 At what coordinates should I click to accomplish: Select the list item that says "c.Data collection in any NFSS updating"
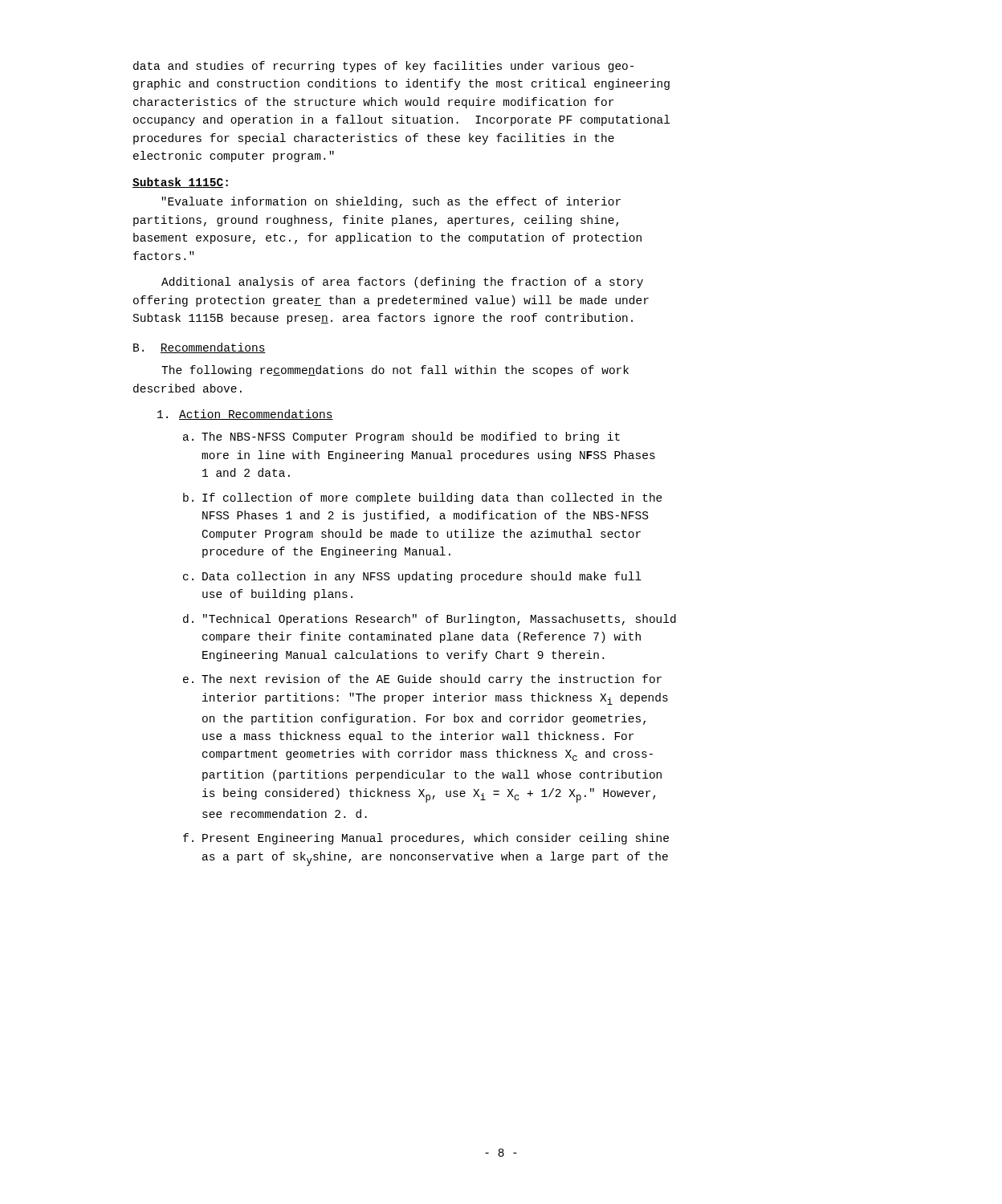[552, 586]
